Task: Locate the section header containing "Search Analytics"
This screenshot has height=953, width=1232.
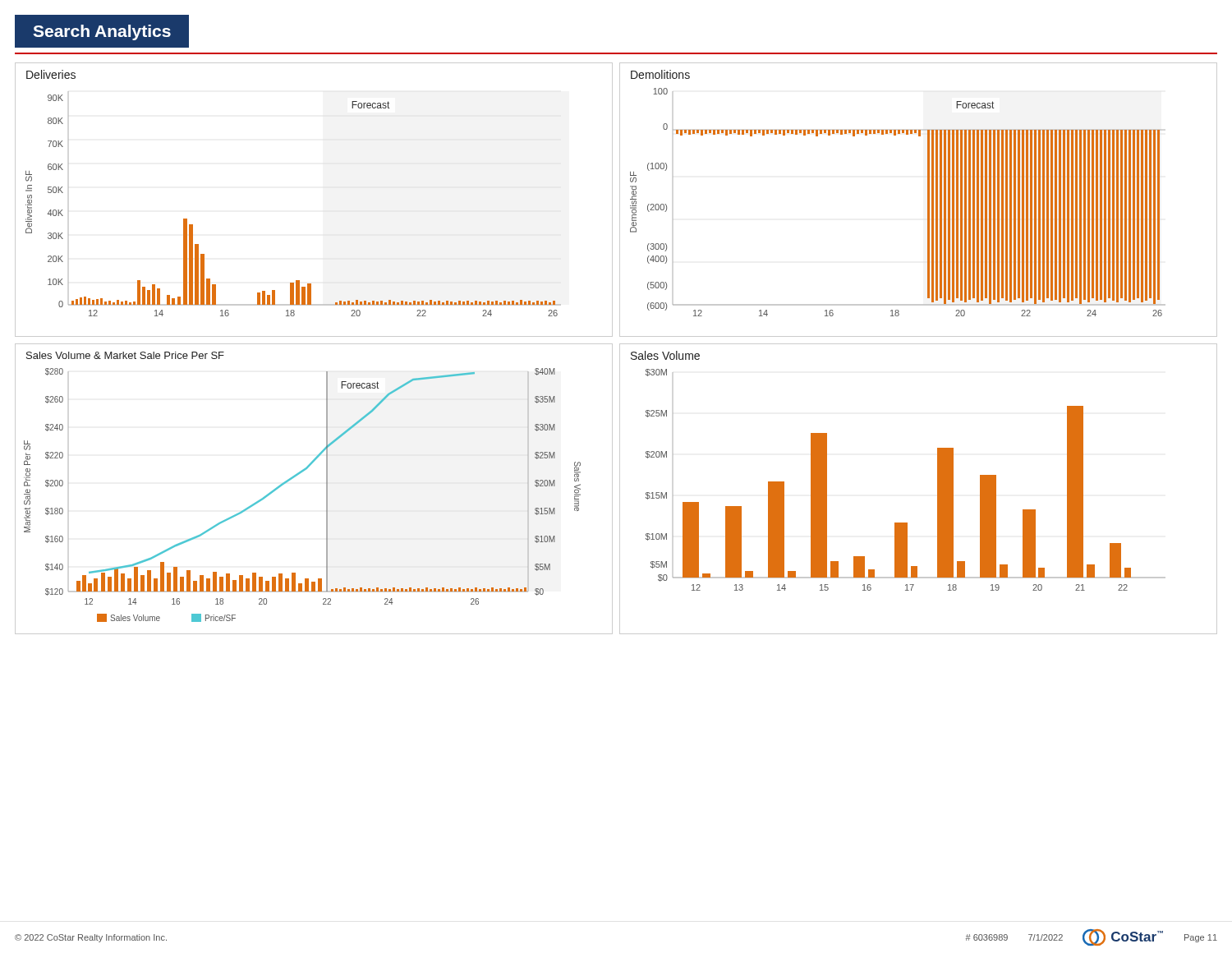Action: click(x=102, y=31)
